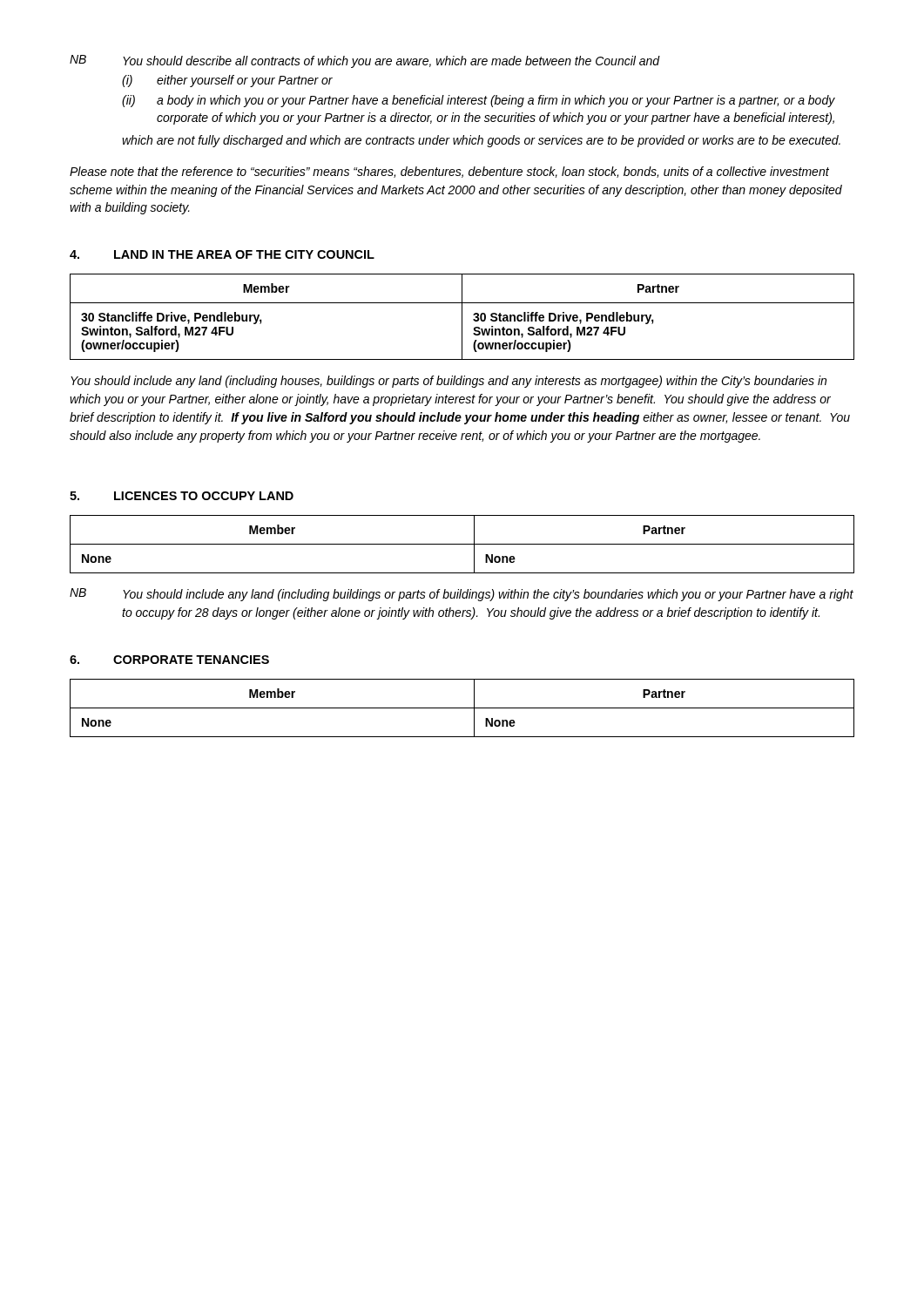
Task: Select the region starting "NB You should include any land"
Action: pyautogui.click(x=462, y=604)
